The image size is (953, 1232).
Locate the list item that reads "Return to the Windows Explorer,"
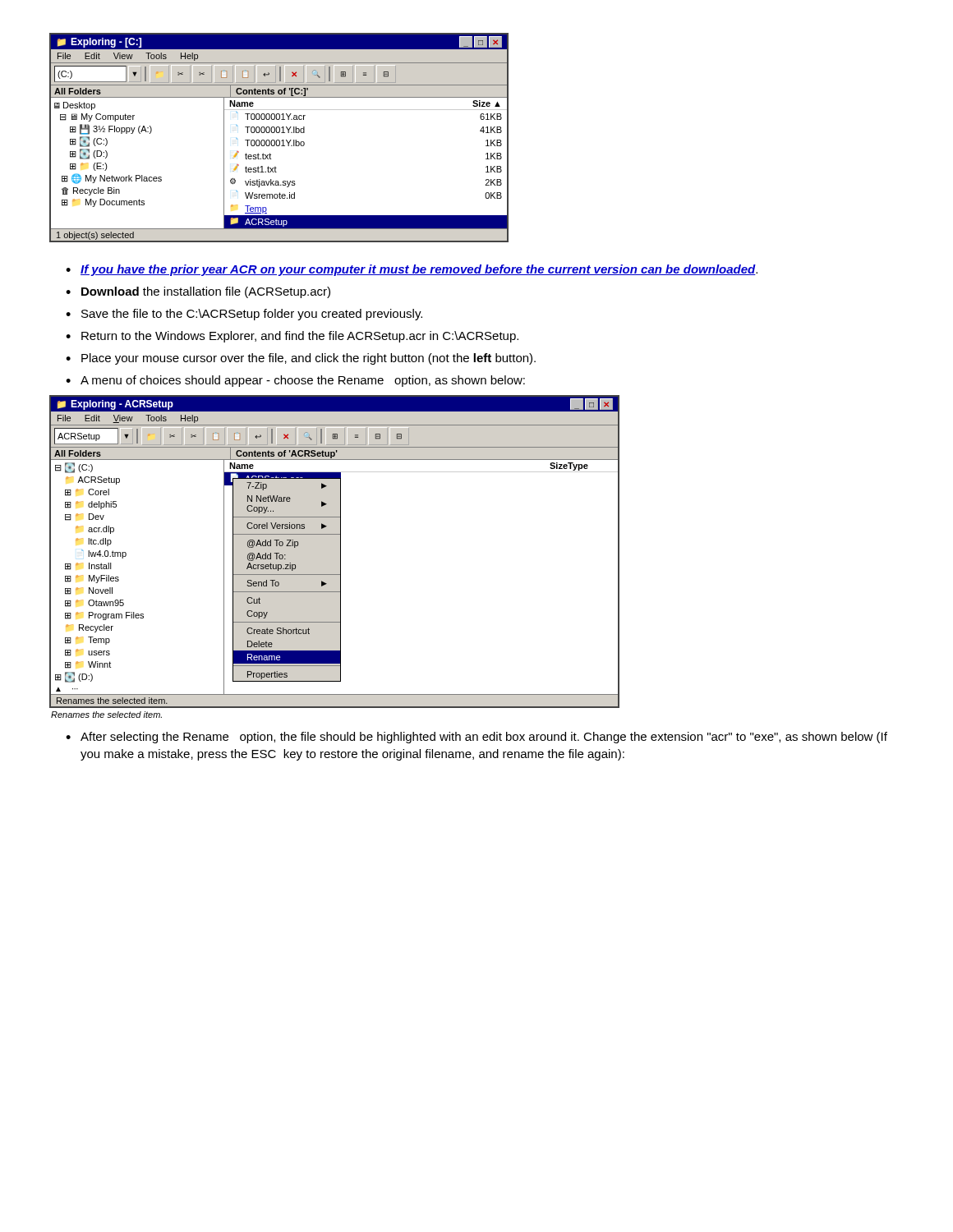tap(300, 336)
